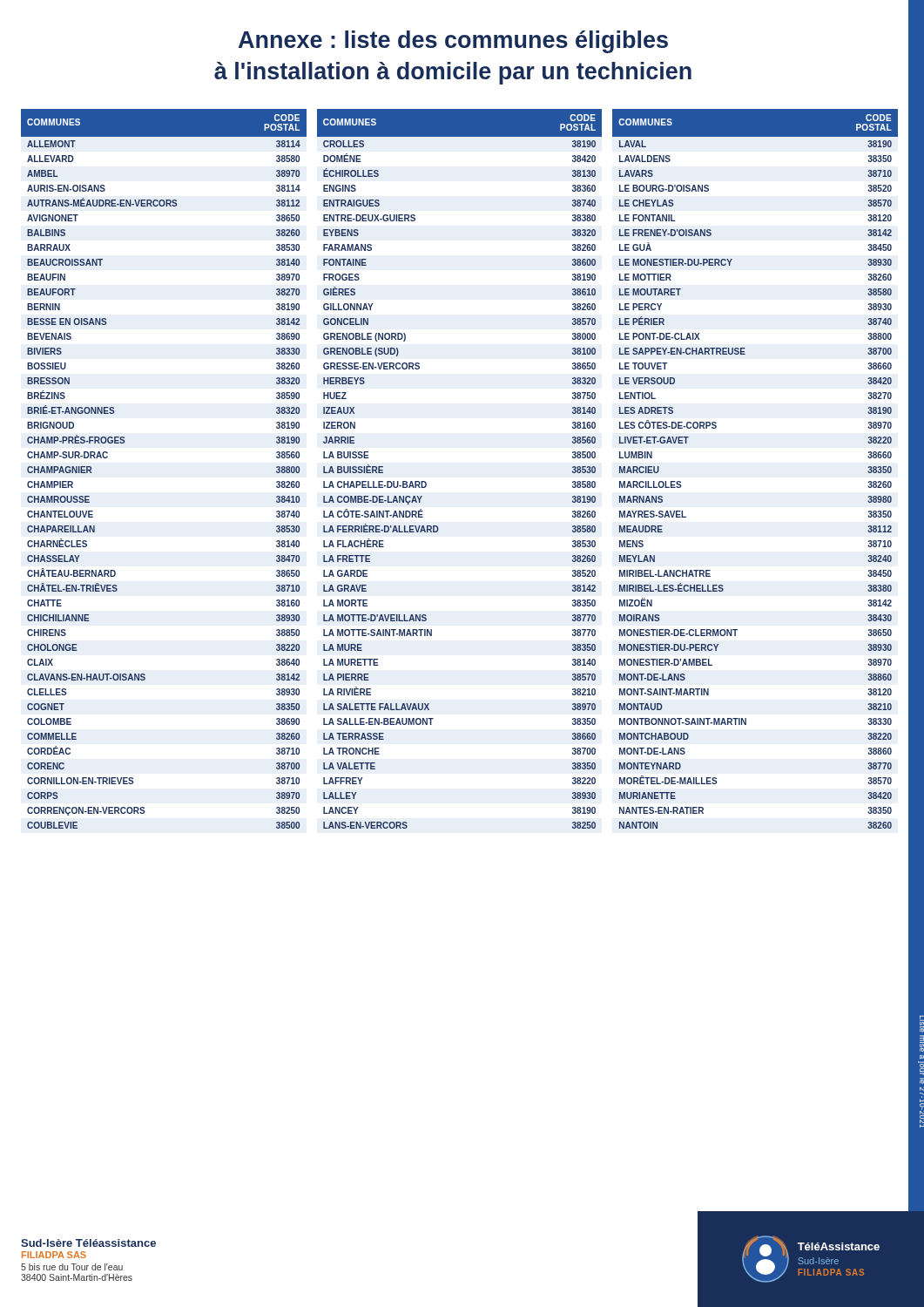Point to the title beginning "Annexe : liste des communes éligiblesà l'installation"
The height and width of the screenshot is (1307, 924).
[453, 56]
